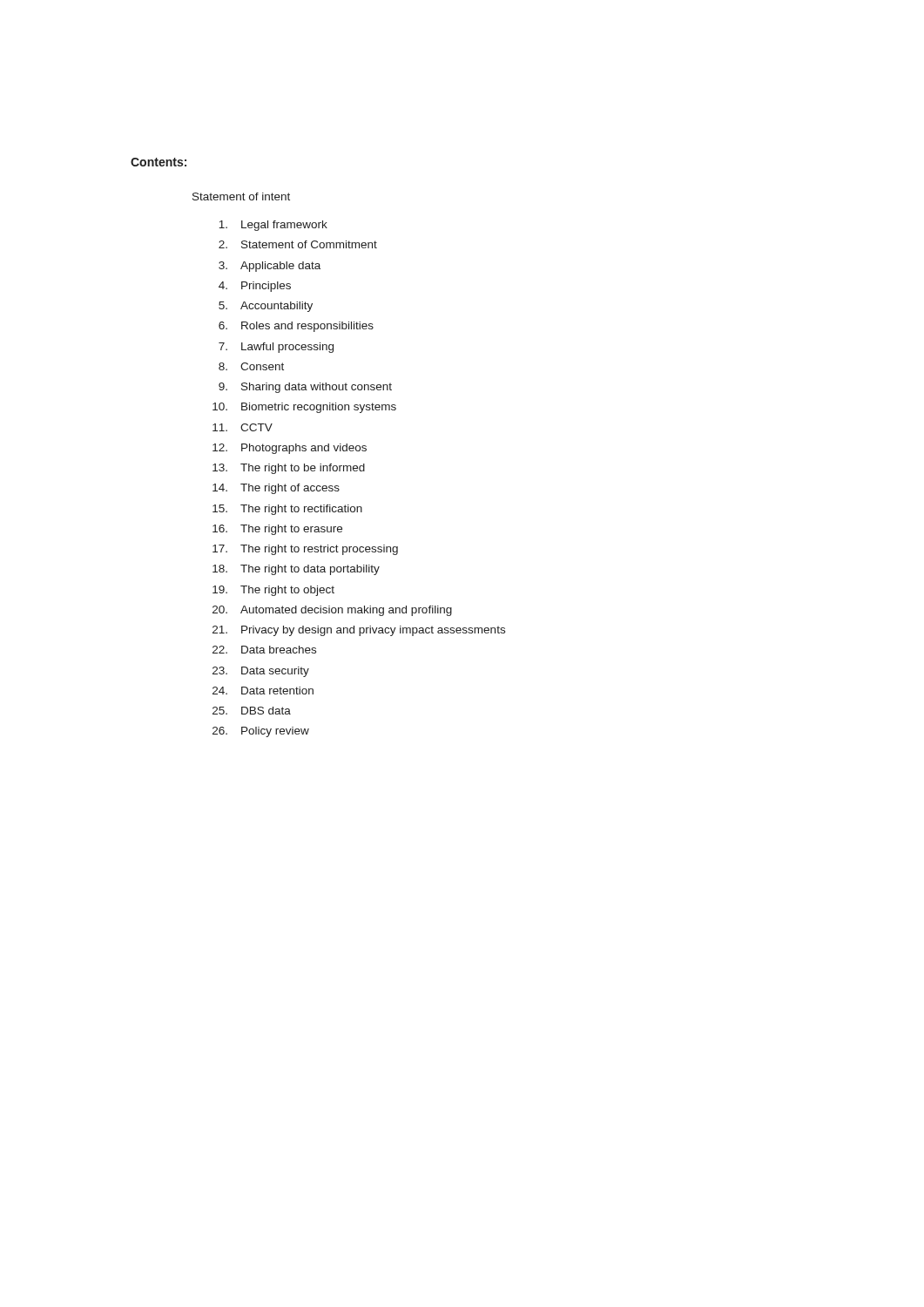
Task: Point to "22. Data breaches"
Action: [264, 650]
